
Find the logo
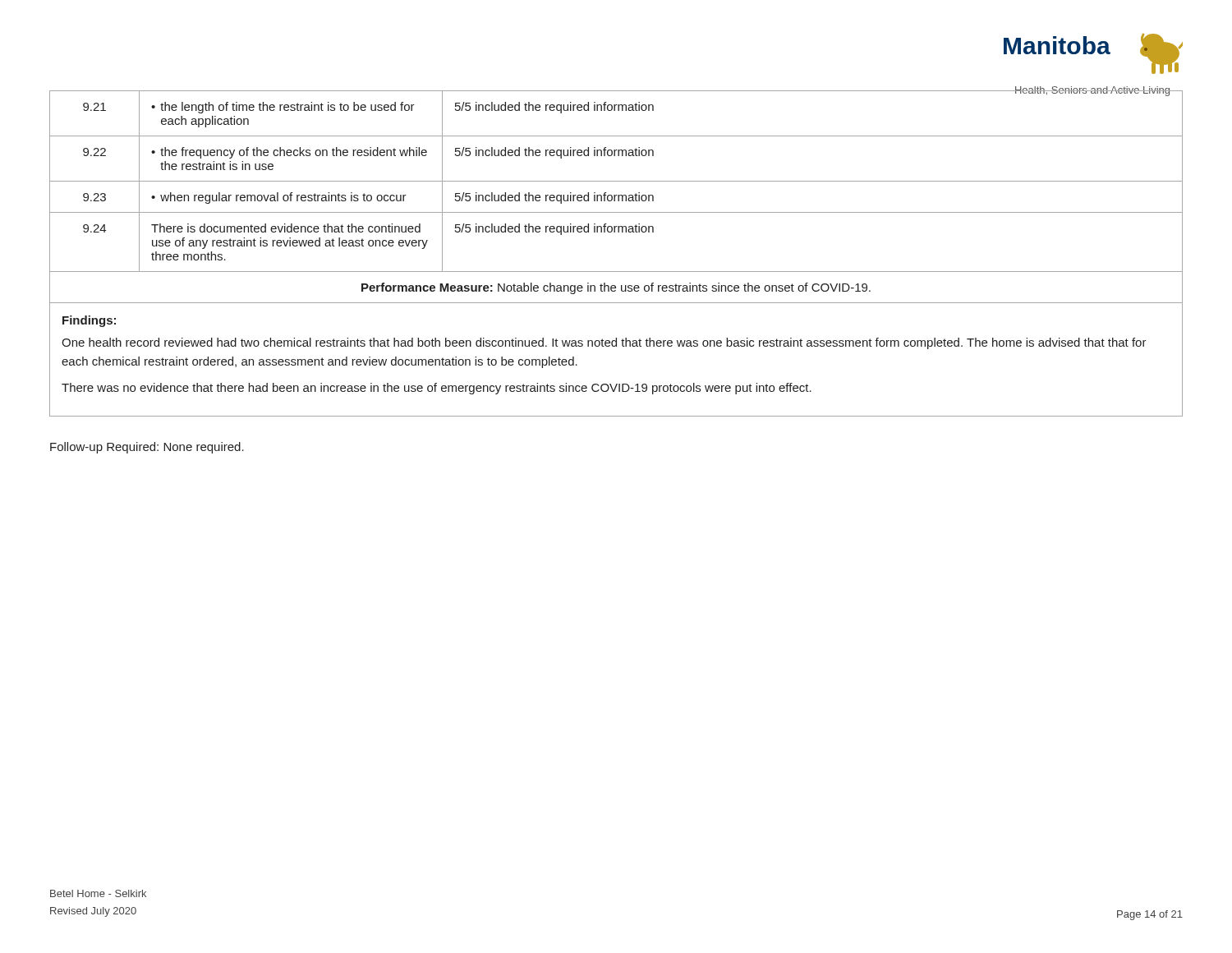tap(1092, 60)
